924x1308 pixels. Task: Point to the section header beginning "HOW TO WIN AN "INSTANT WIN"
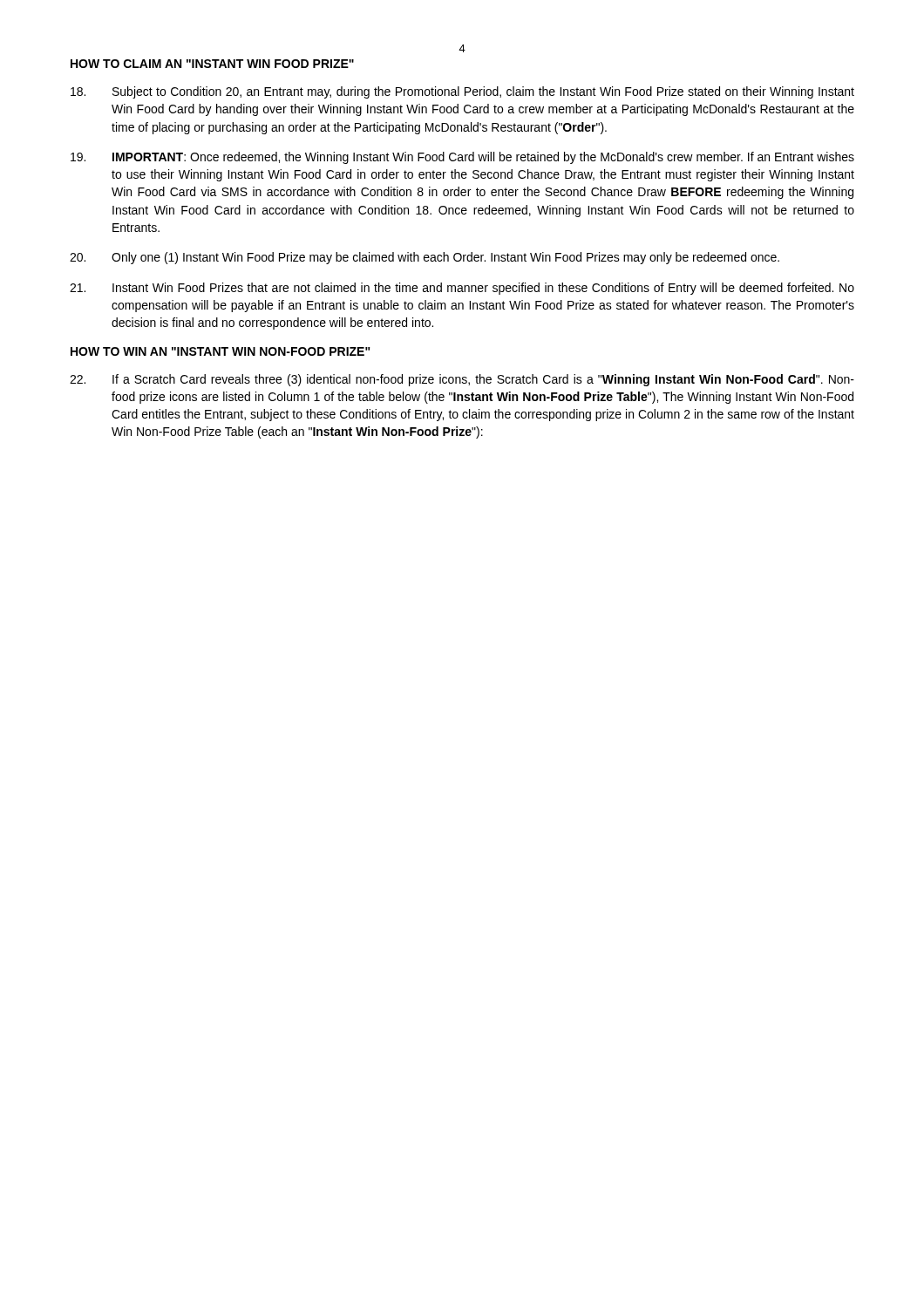[x=220, y=351]
